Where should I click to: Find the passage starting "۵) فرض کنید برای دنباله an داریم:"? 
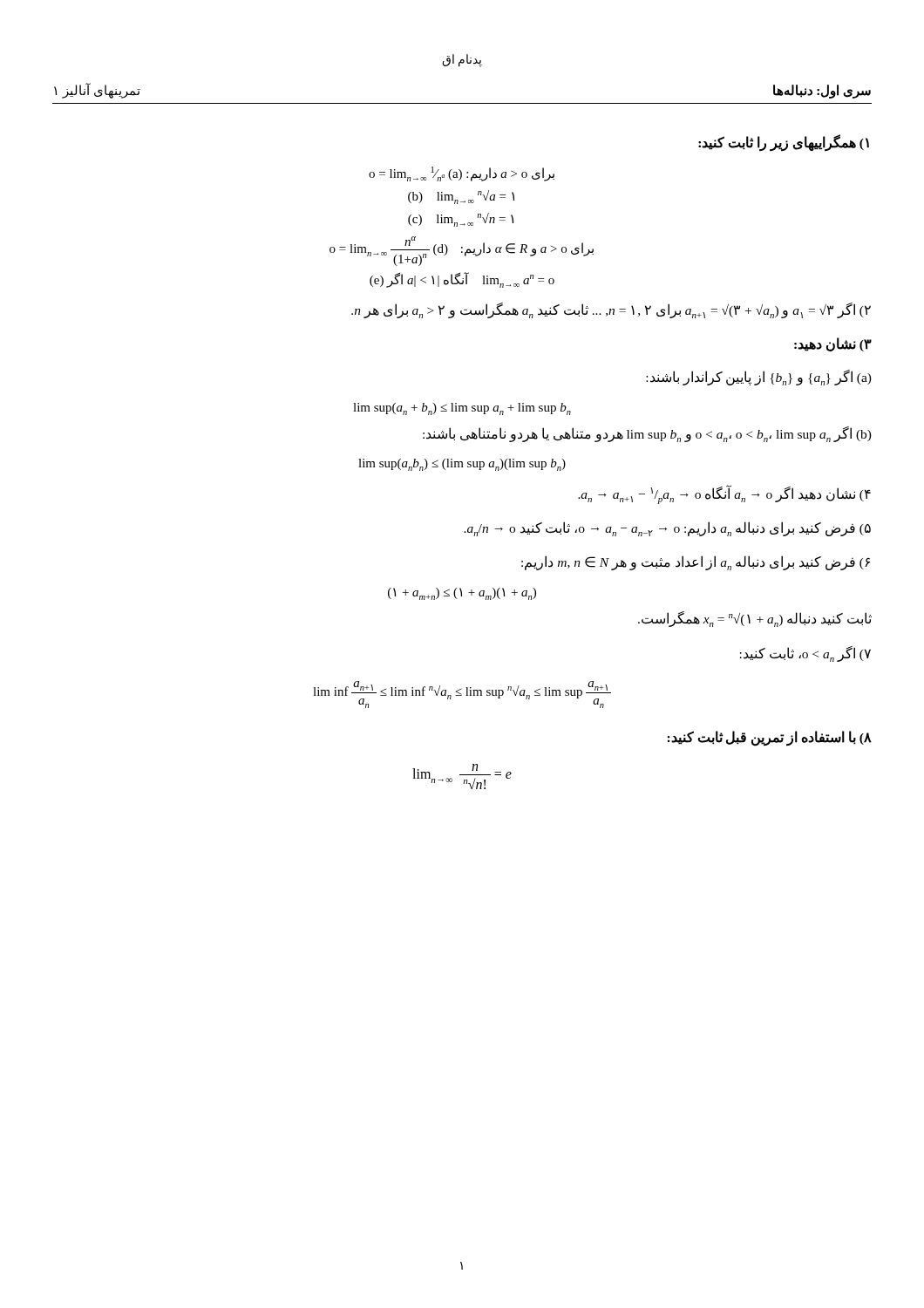(667, 529)
